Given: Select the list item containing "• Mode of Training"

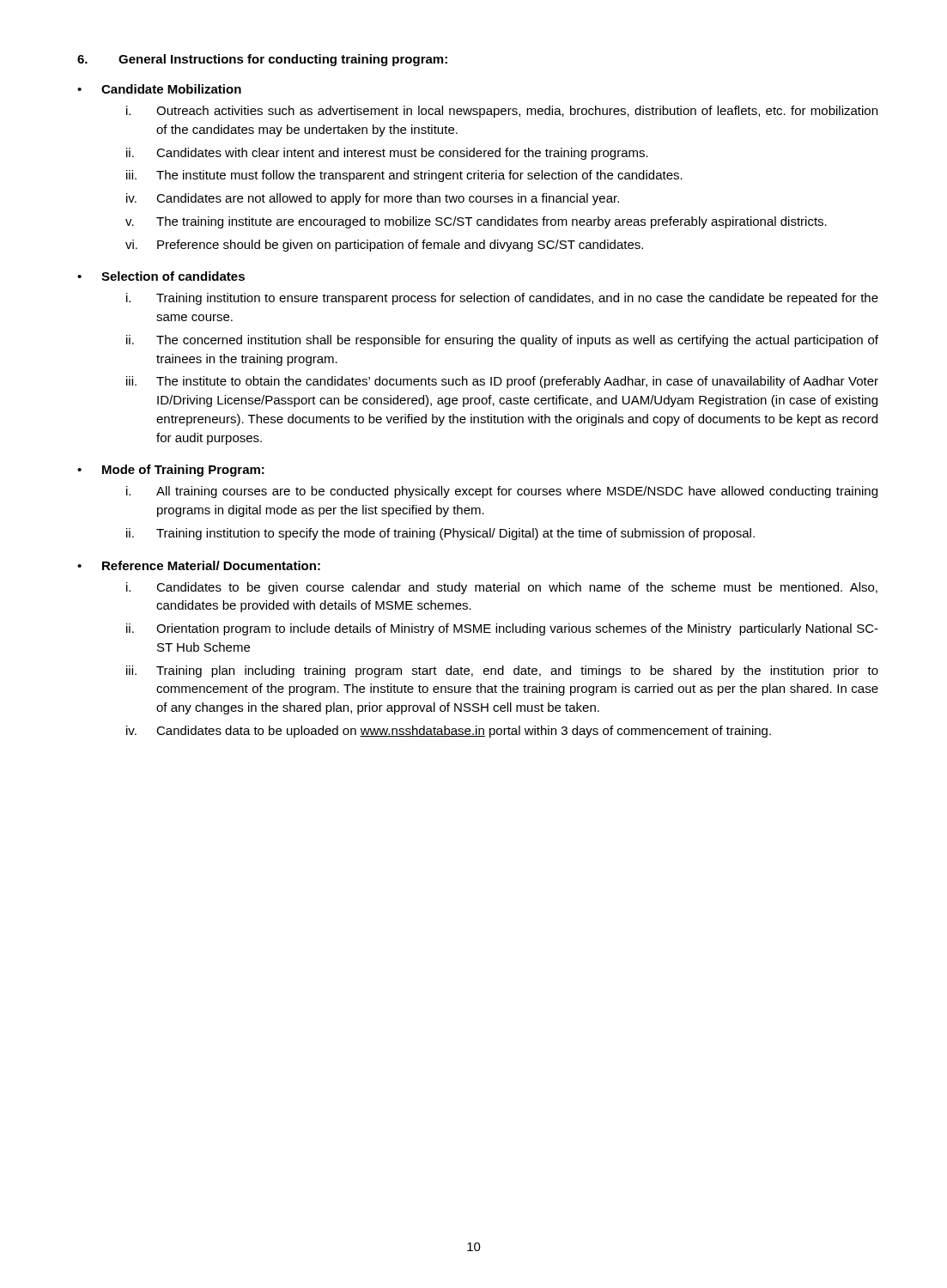Looking at the screenshot, I should coord(171,469).
